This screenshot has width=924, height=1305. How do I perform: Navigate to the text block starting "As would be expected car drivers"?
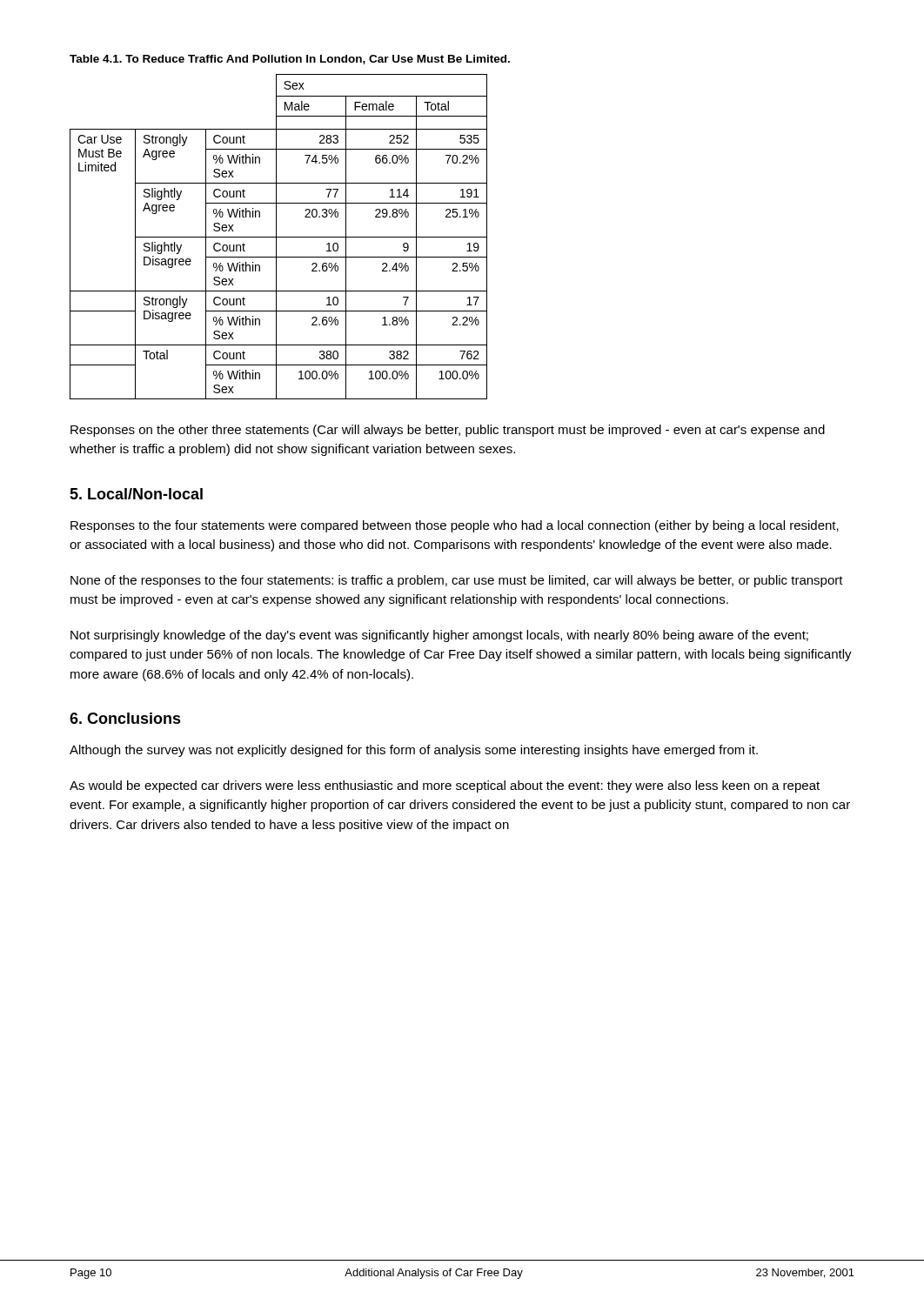tap(460, 804)
